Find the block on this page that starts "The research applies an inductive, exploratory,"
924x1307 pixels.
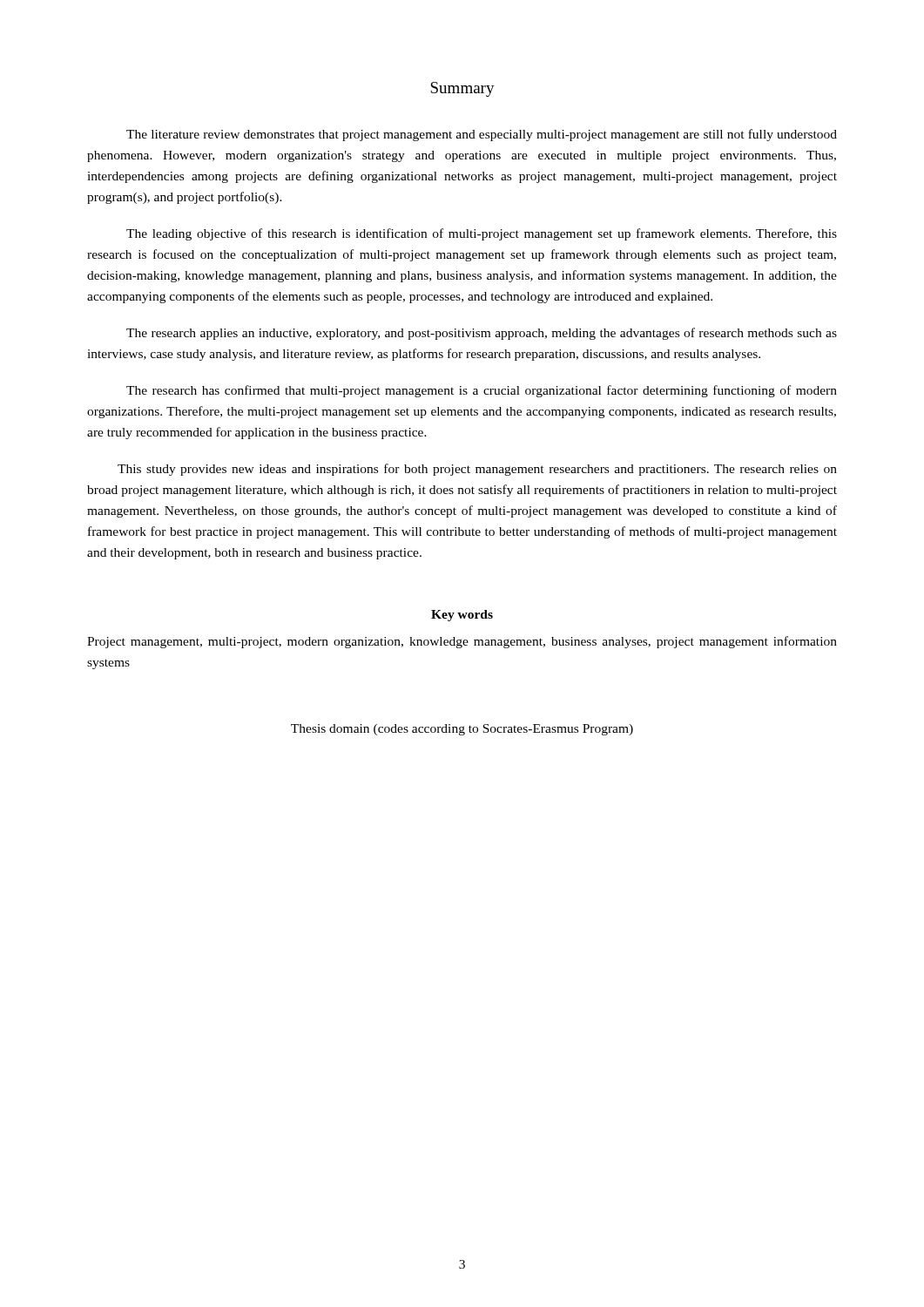coord(462,343)
